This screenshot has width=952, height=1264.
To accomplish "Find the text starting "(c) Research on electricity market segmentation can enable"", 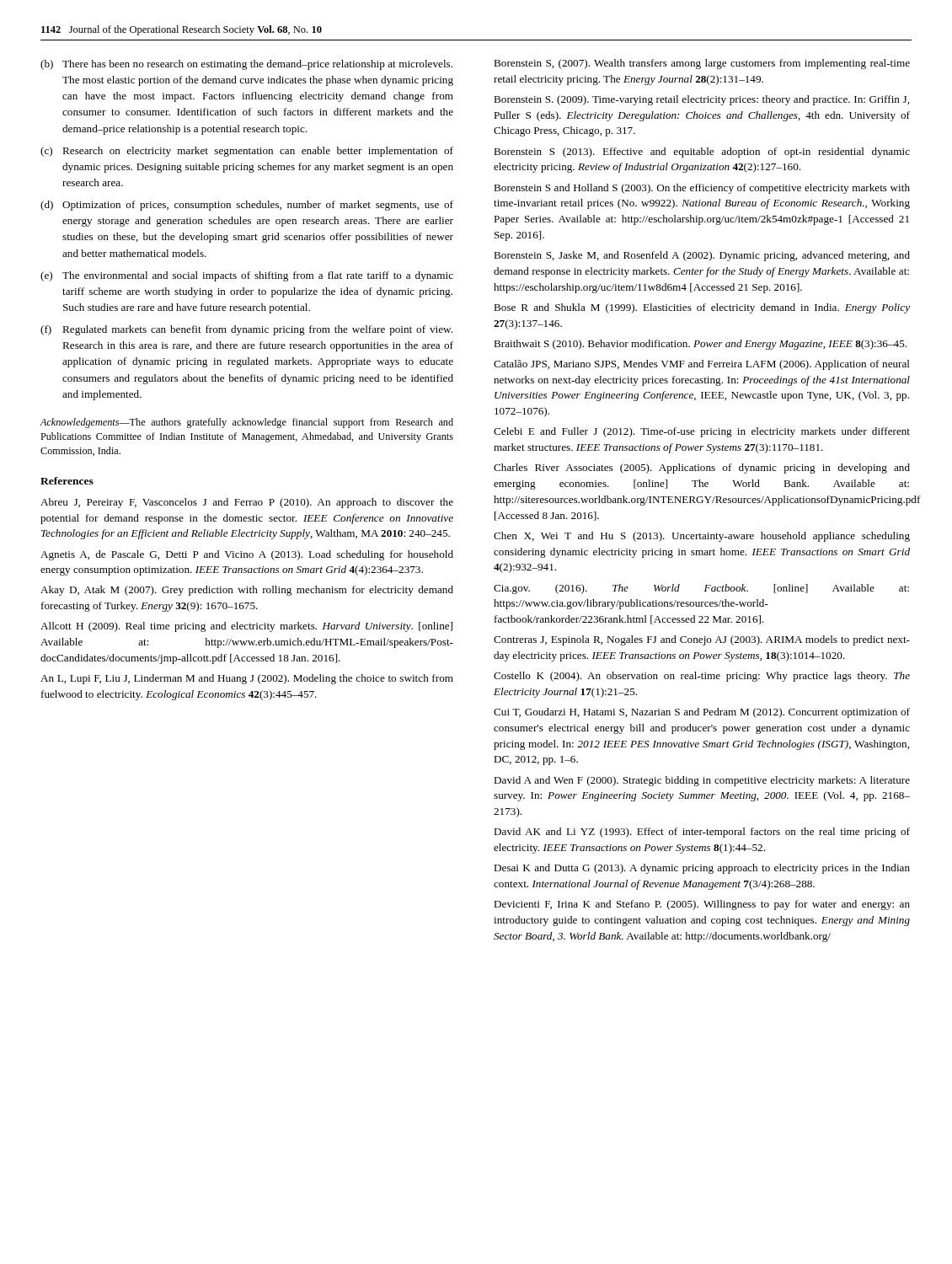I will click(x=247, y=166).
